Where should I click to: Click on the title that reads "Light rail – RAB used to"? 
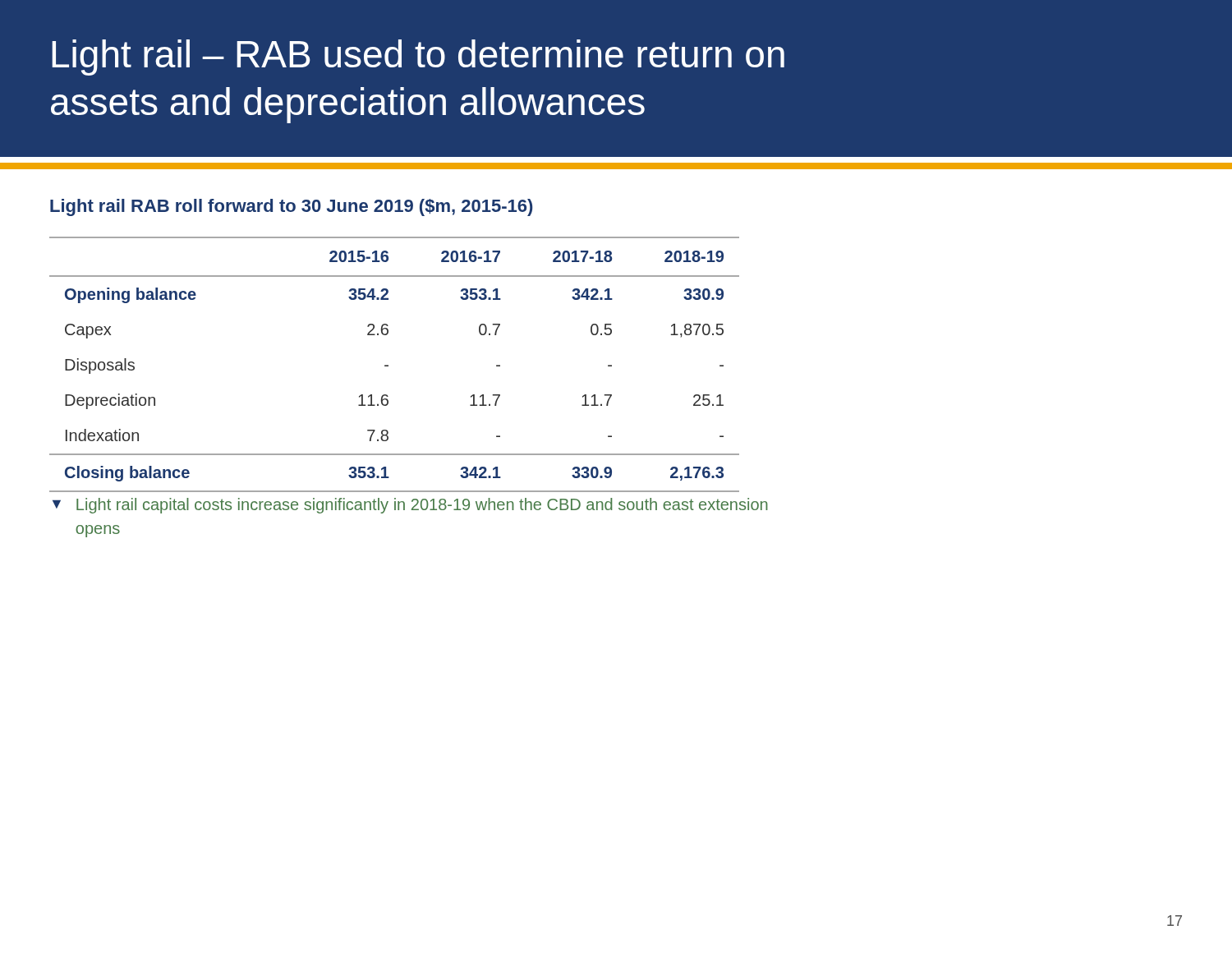pyautogui.click(x=616, y=78)
